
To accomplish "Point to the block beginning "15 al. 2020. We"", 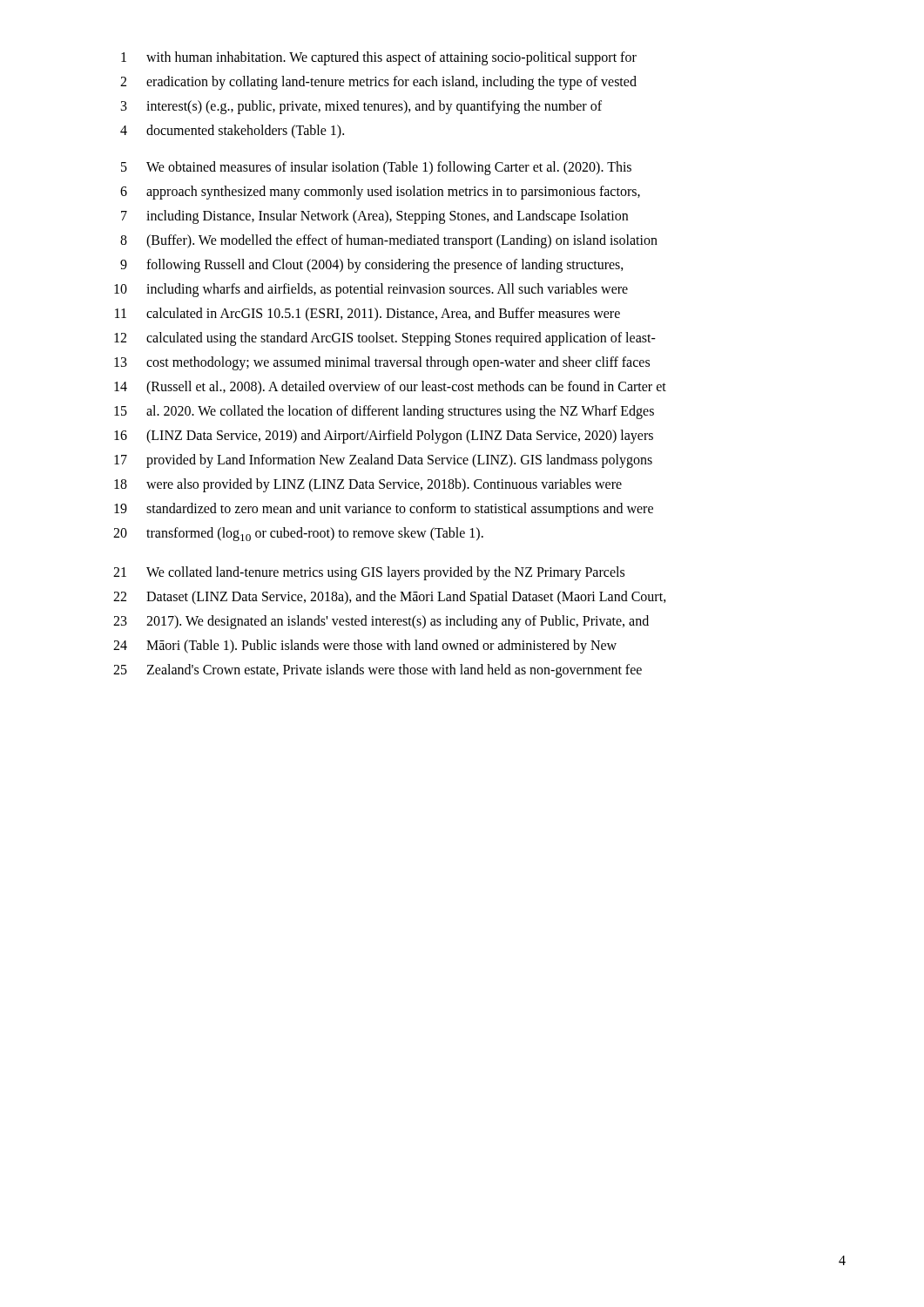I will click(470, 411).
